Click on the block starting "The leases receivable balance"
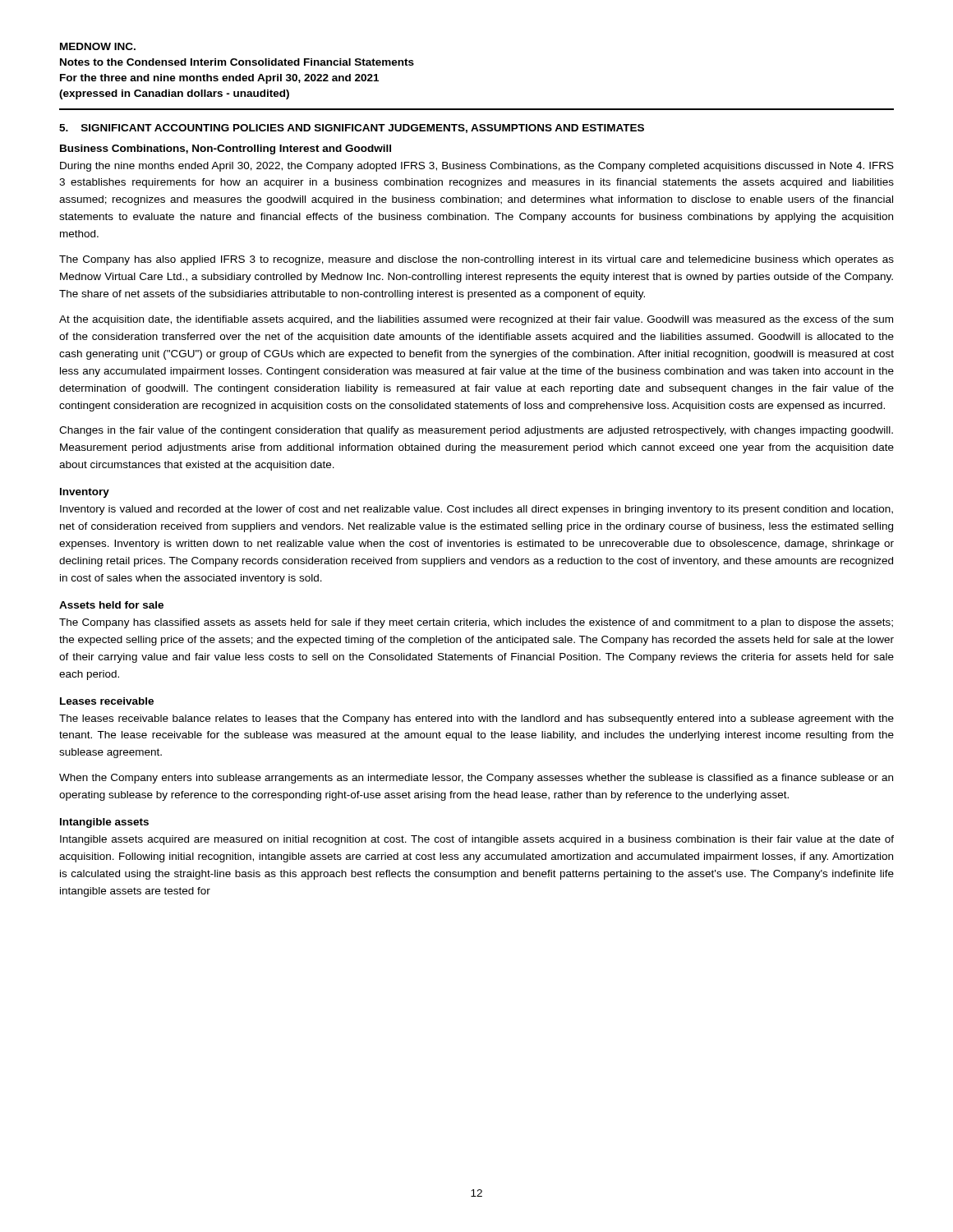Screen dimensions: 1232x953 point(476,735)
